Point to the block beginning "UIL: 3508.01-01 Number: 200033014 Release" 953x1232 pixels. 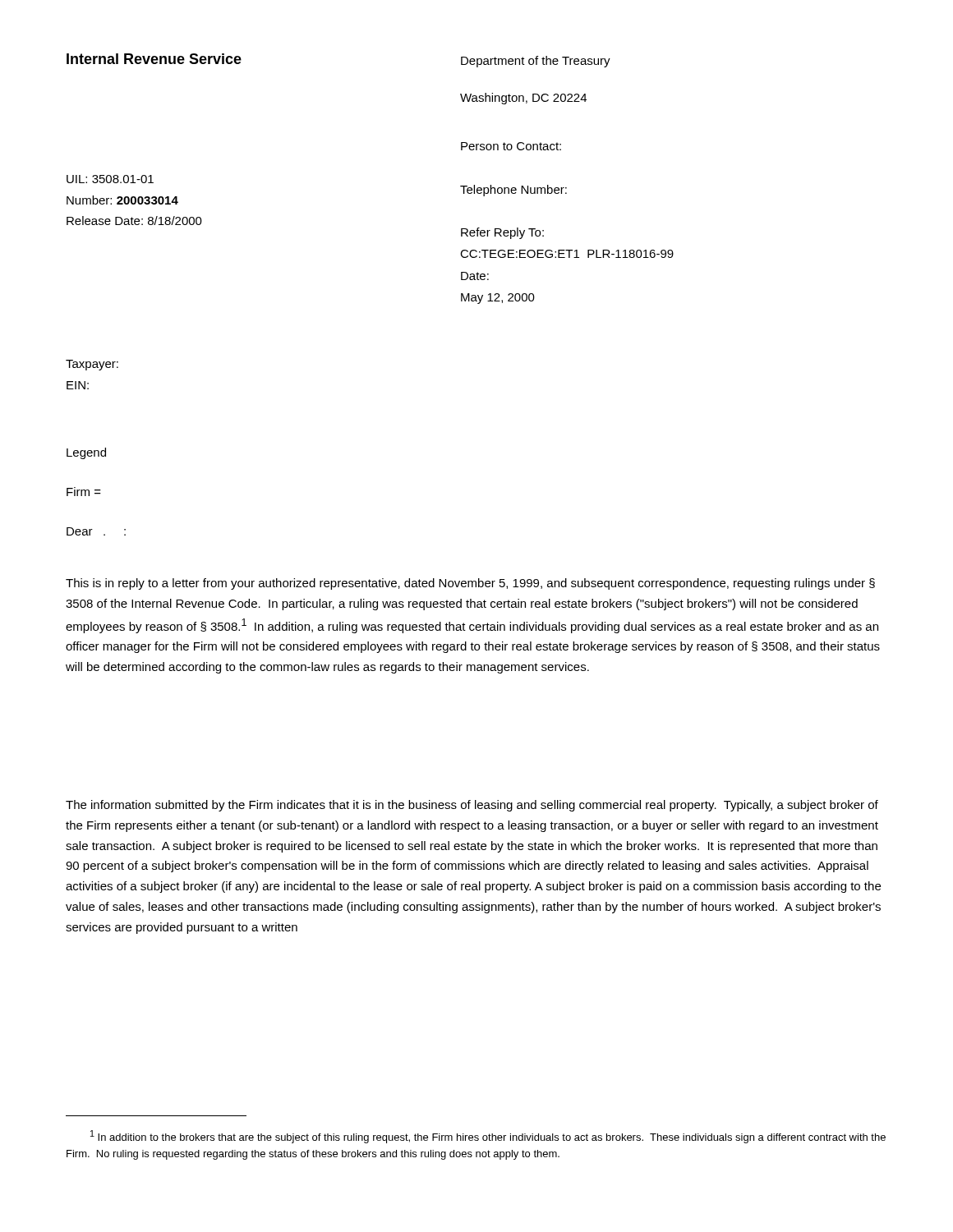(134, 200)
